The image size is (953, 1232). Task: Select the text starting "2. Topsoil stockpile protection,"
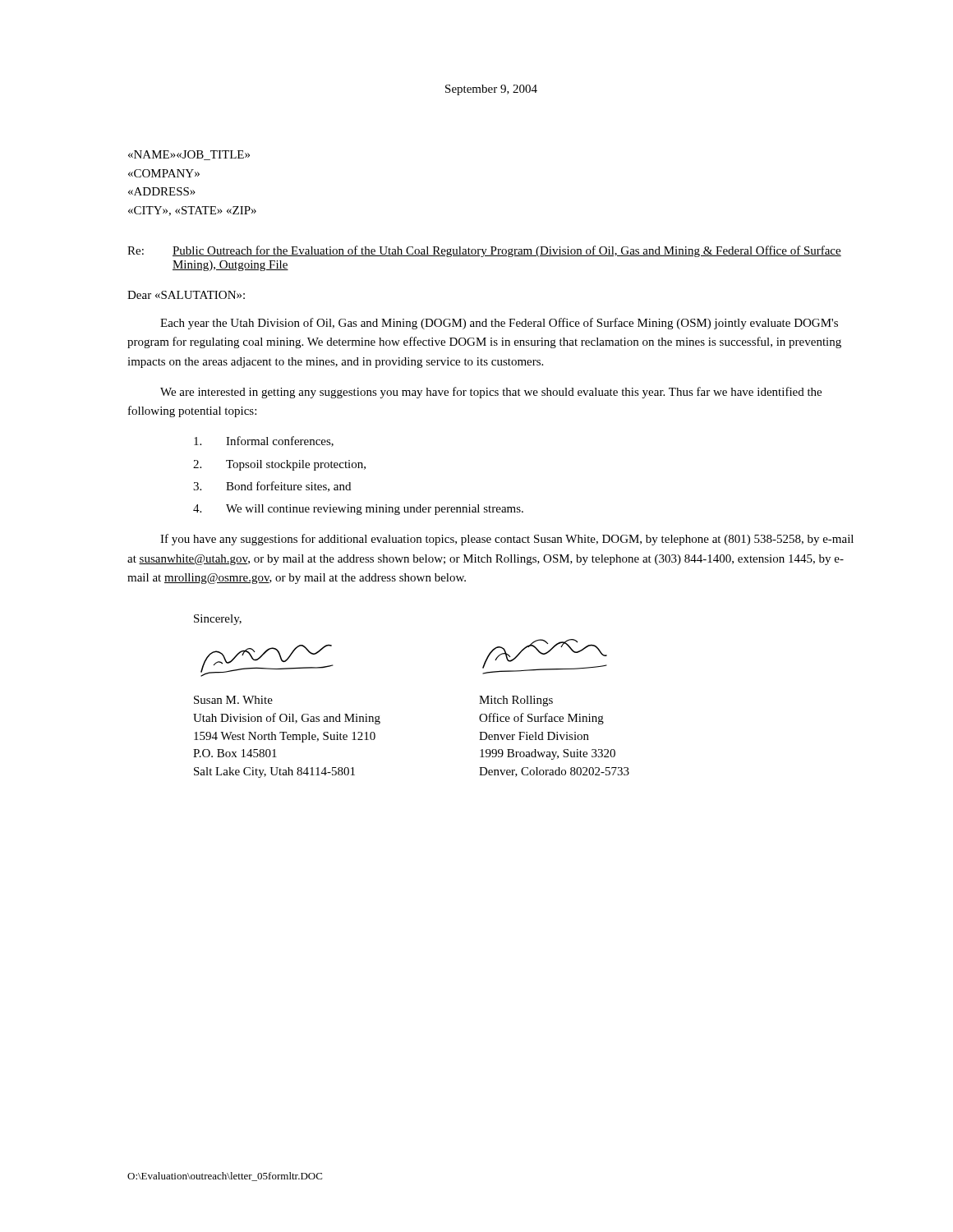pyautogui.click(x=280, y=464)
